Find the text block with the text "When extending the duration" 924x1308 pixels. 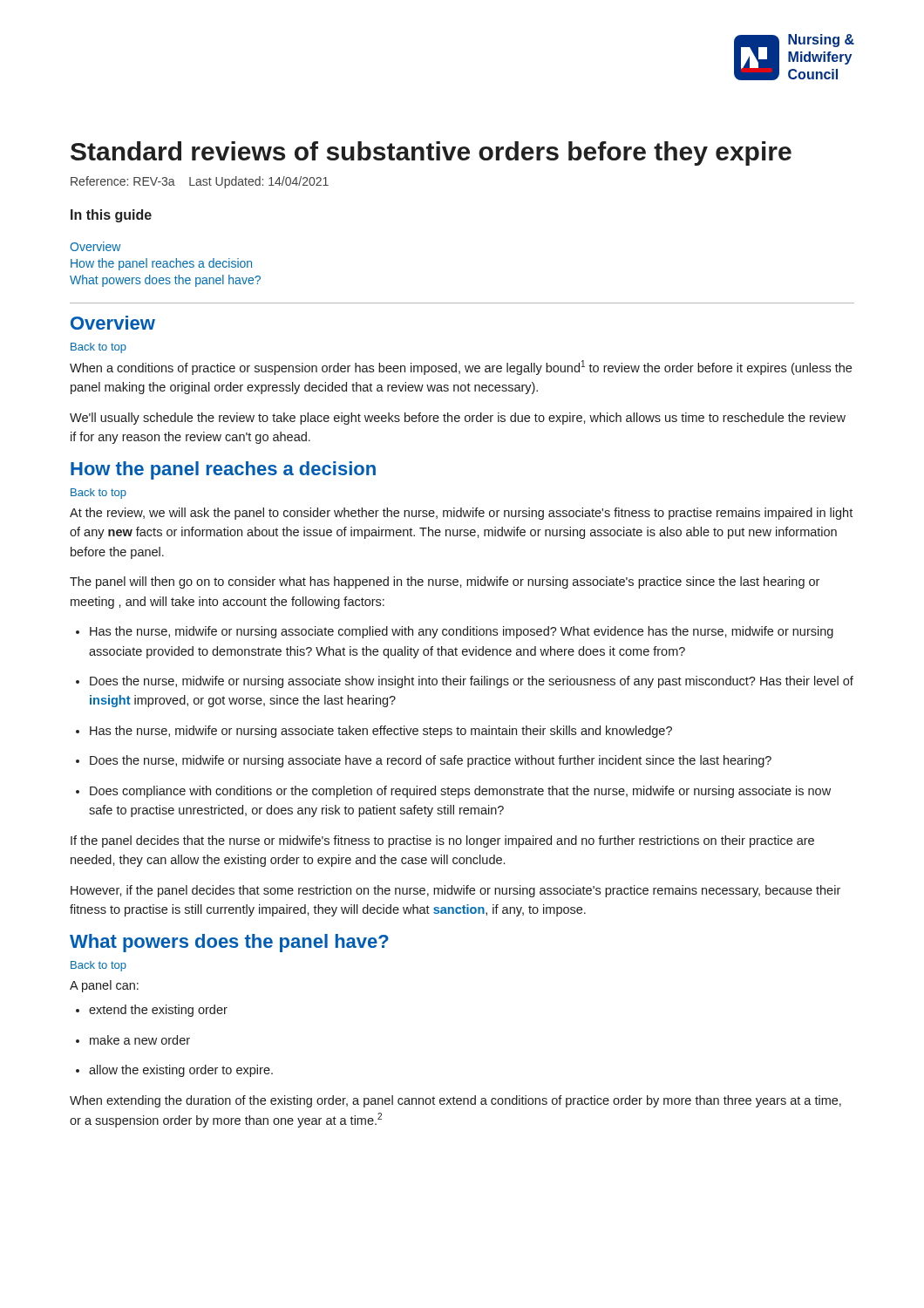click(x=462, y=1110)
